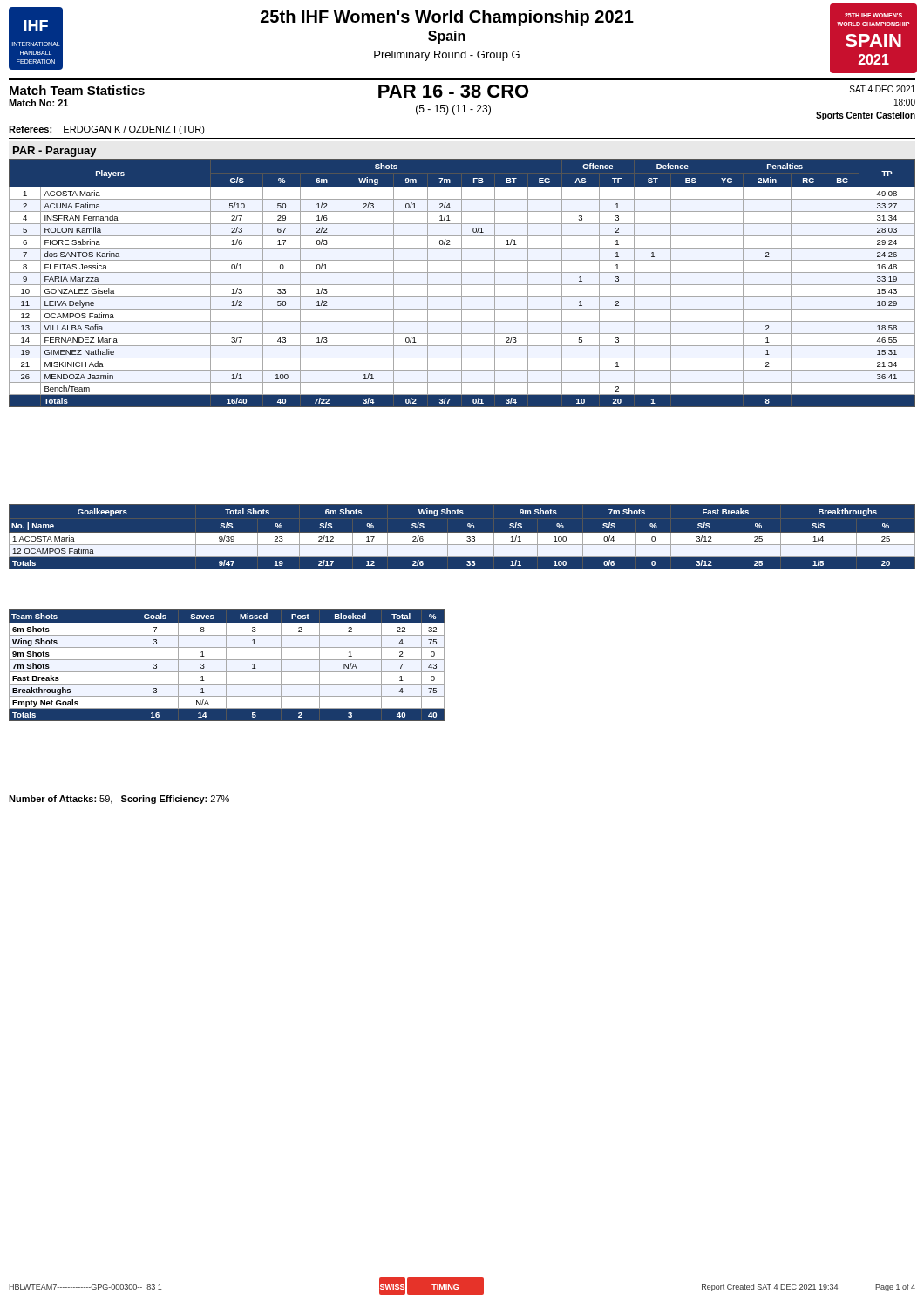Select the text that reads "SAT 4 DEC 202118:00Sports Center Castellon"
This screenshot has width=924, height=1308.
tap(866, 102)
